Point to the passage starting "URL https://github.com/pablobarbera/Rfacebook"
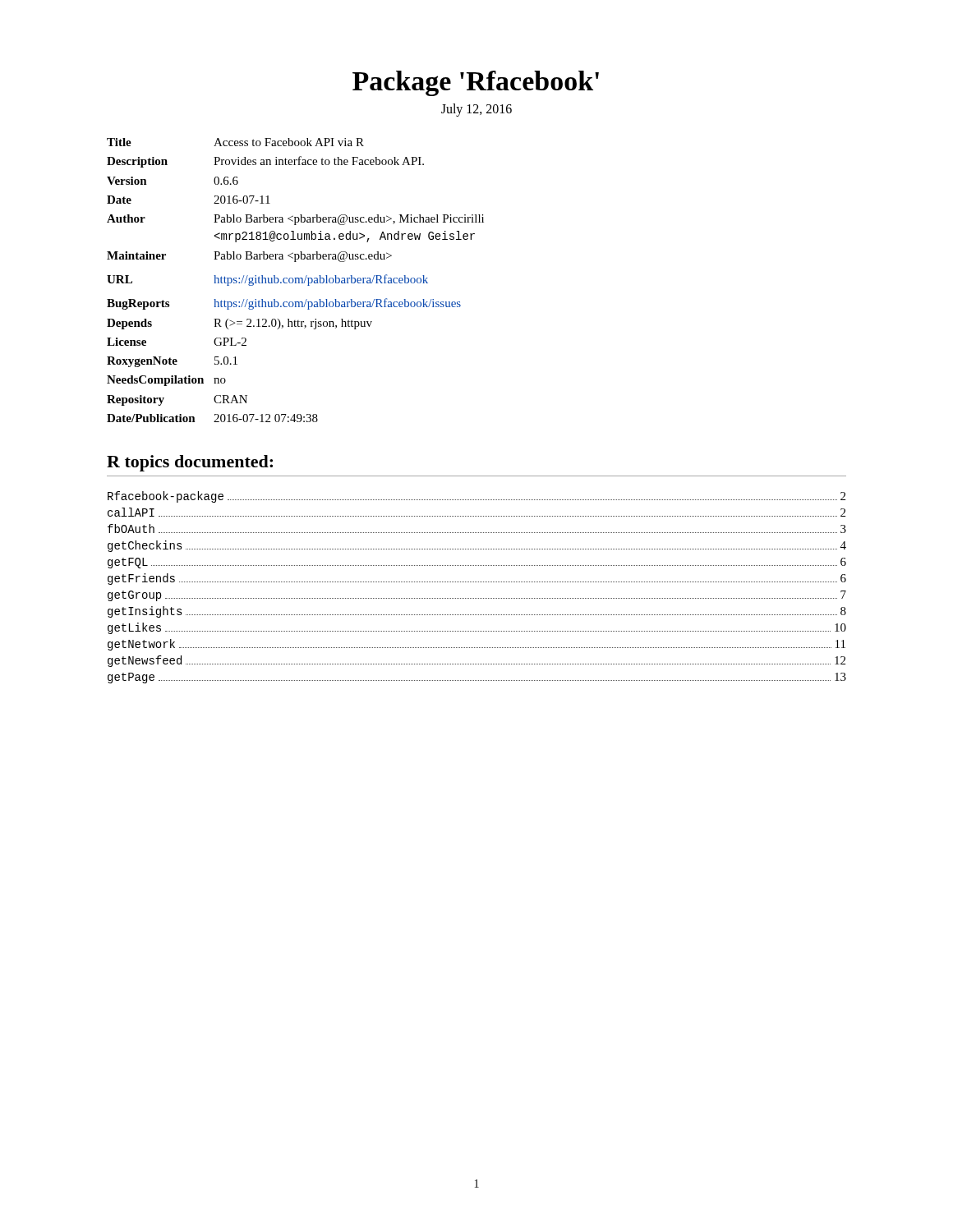953x1232 pixels. [x=267, y=280]
